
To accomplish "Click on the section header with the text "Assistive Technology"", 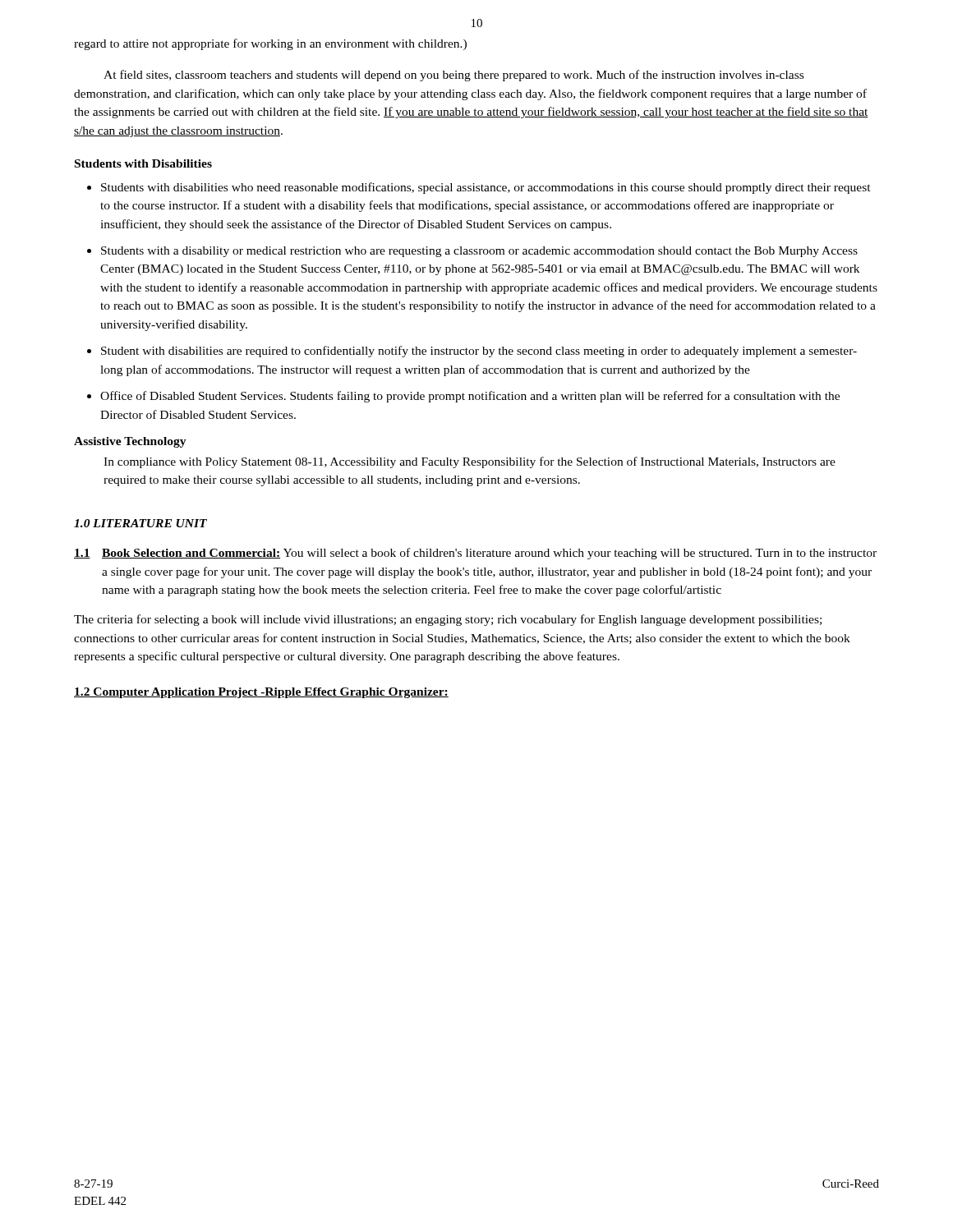I will pos(130,441).
